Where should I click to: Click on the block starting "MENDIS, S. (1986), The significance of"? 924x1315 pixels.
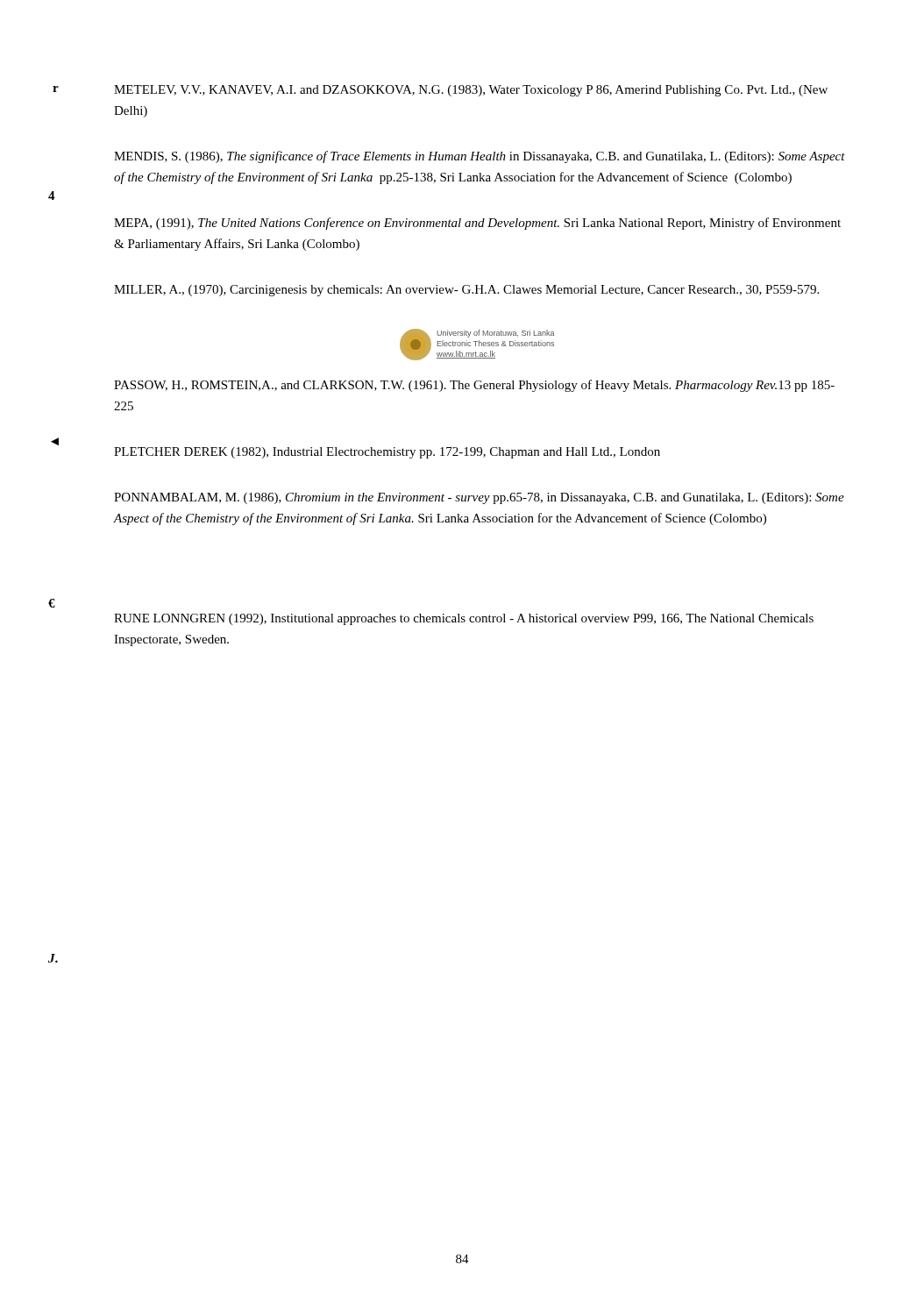pos(479,167)
